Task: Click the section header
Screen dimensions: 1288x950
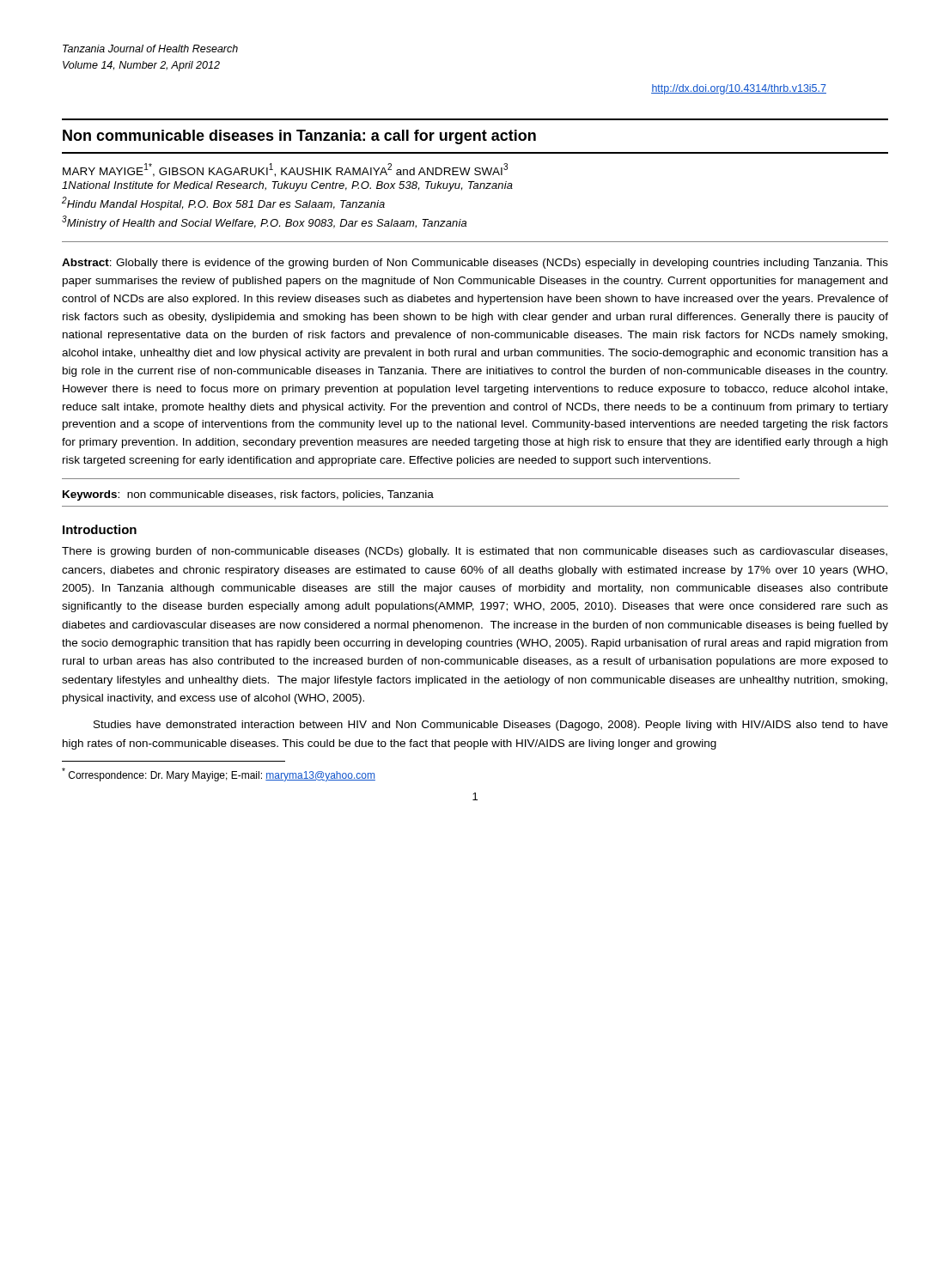Action: 99,530
